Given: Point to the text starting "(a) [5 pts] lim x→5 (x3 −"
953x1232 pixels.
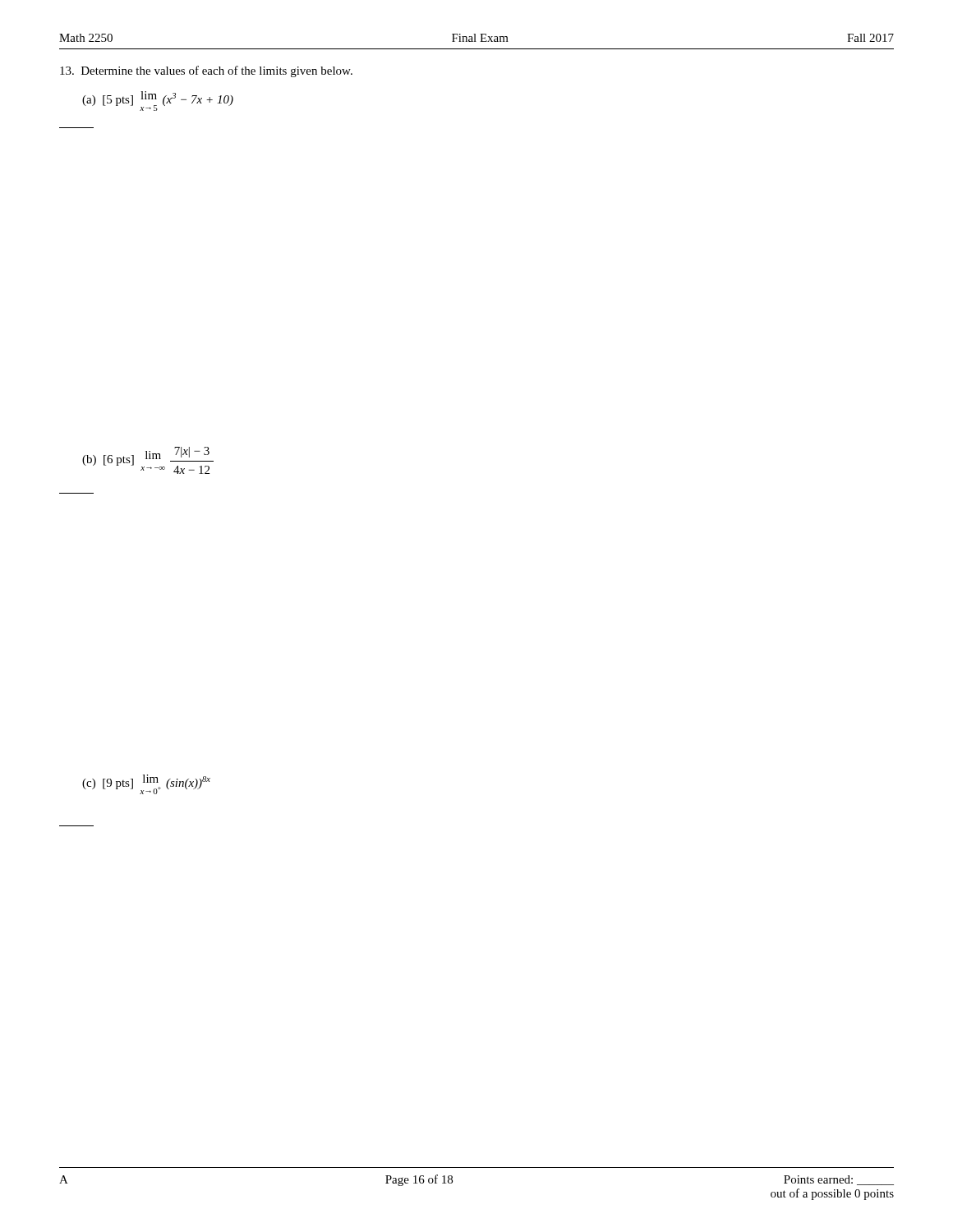Looking at the screenshot, I should (158, 101).
